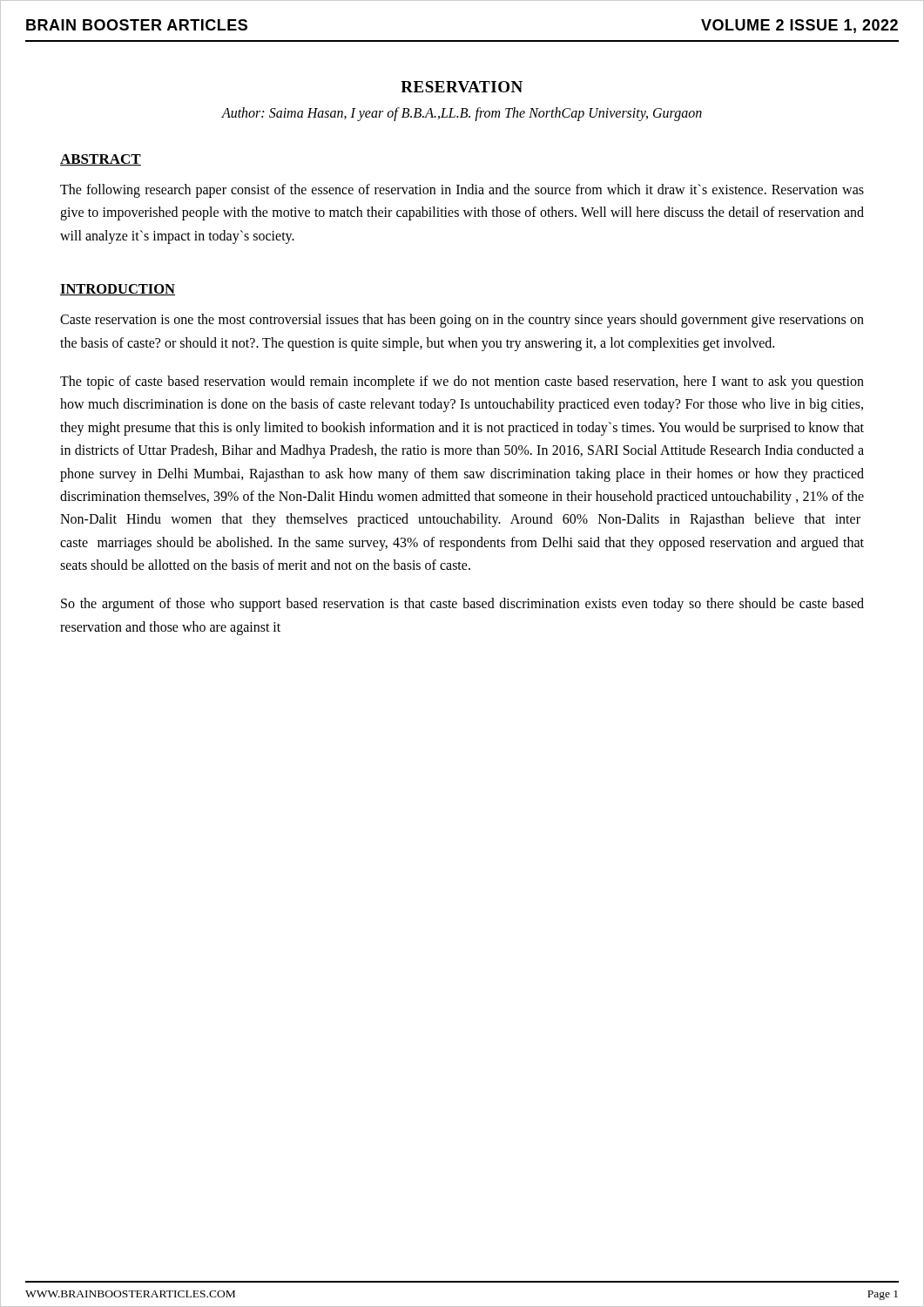Locate the title
Viewport: 924px width, 1307px height.
point(462,87)
